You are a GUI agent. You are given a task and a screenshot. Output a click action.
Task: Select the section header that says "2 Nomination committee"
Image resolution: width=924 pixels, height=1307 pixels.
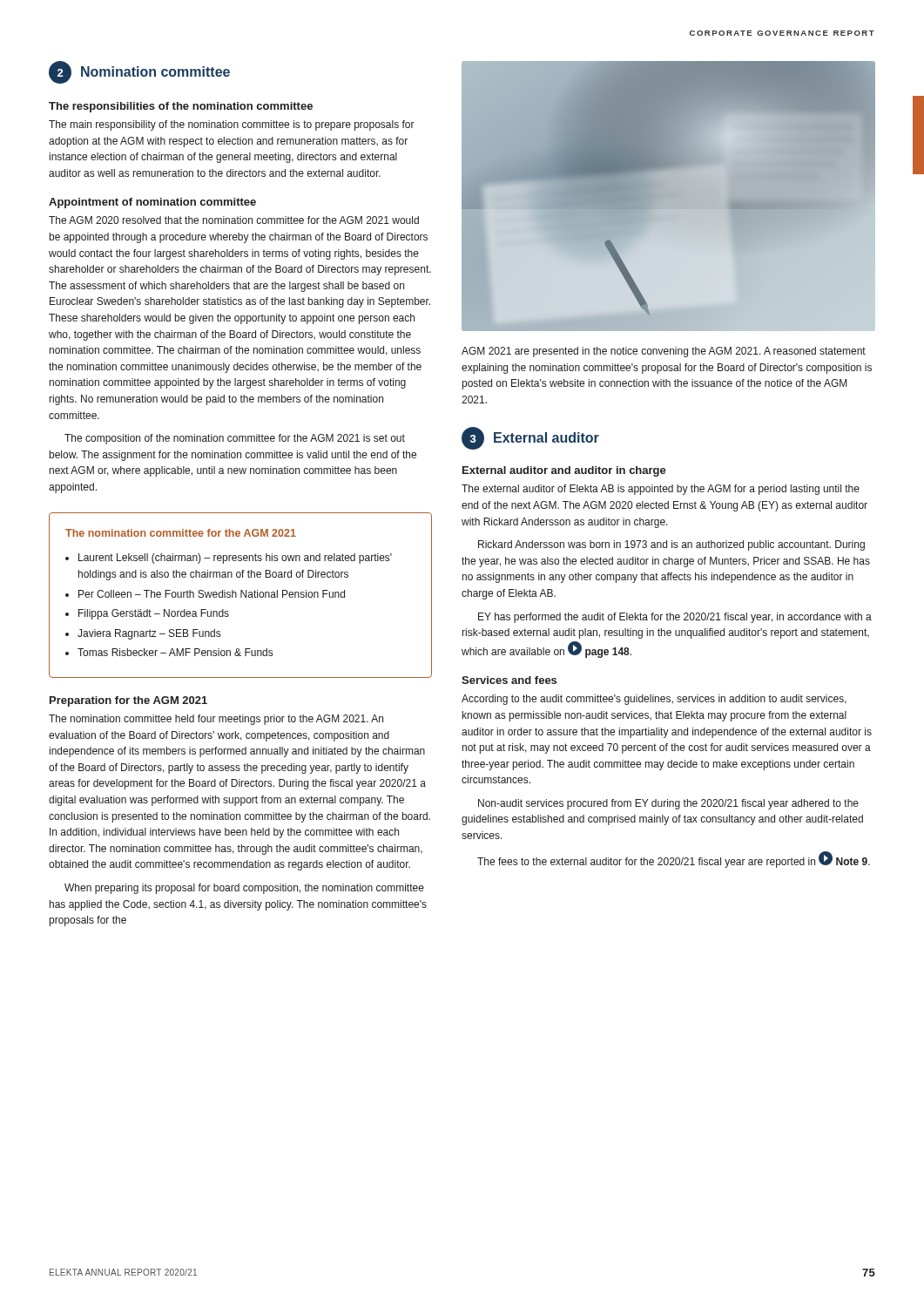pos(140,72)
